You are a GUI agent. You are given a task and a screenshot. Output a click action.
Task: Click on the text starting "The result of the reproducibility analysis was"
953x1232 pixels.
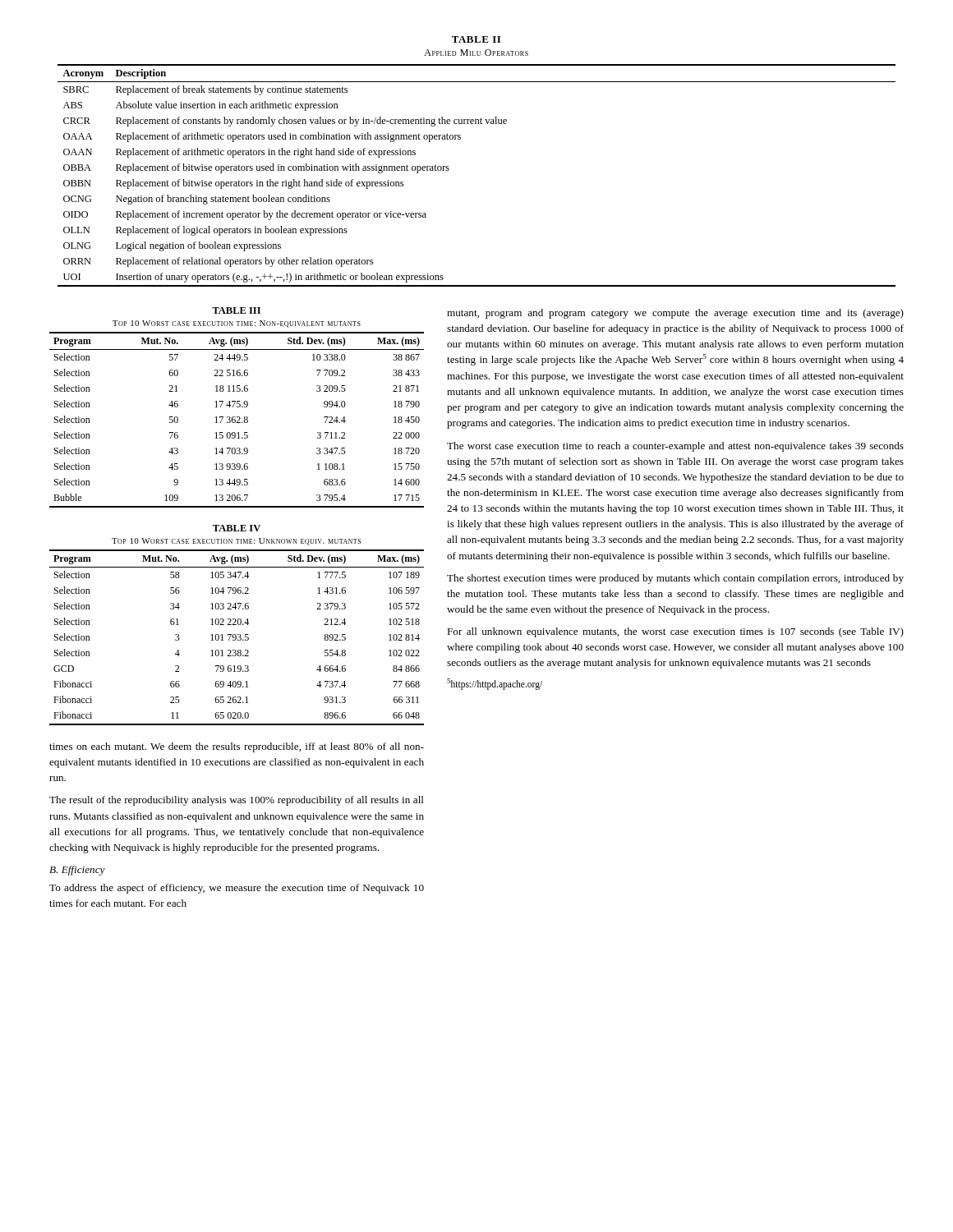(x=237, y=824)
